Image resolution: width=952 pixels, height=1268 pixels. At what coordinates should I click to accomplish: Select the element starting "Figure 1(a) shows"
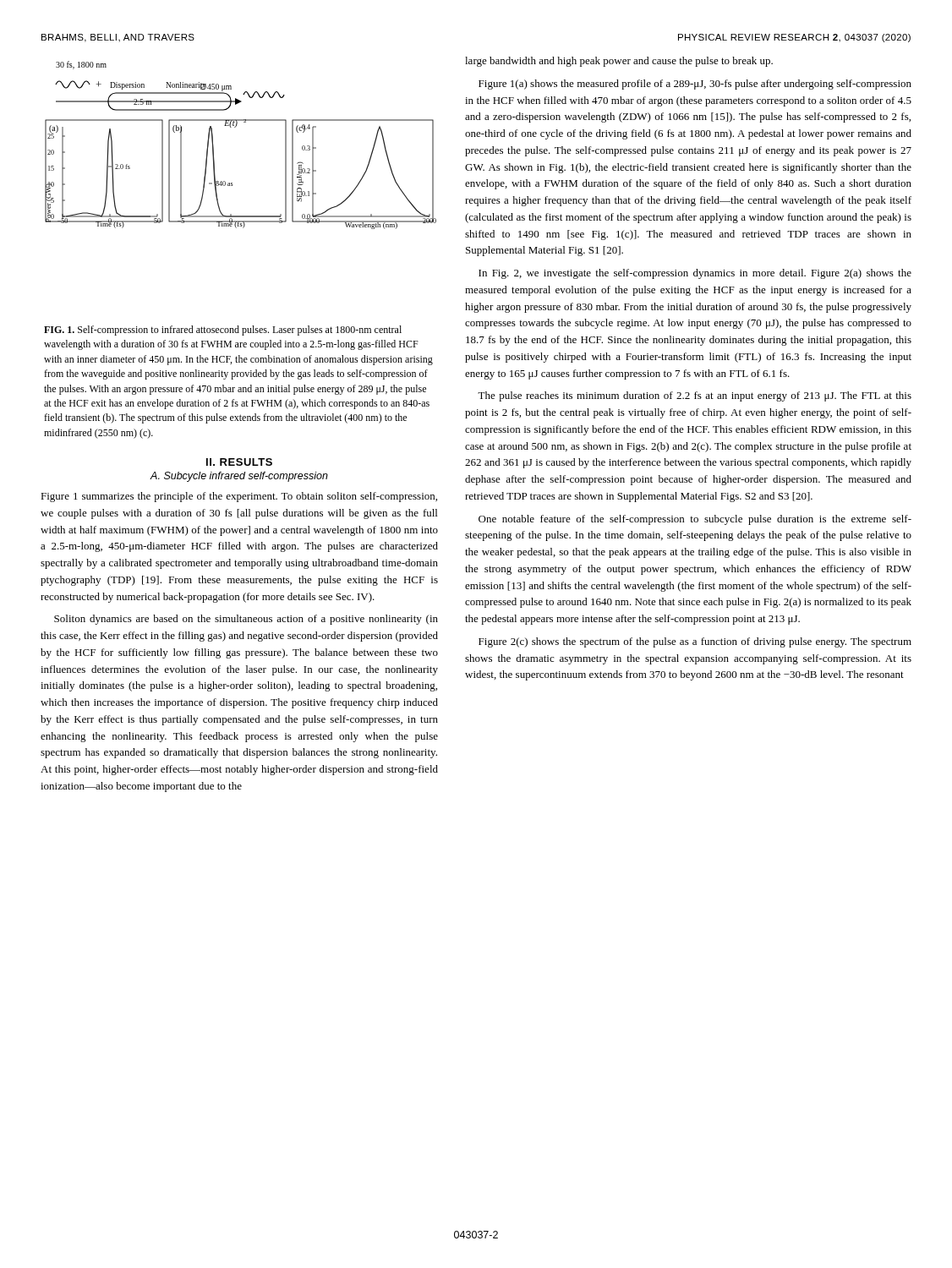[x=688, y=167]
